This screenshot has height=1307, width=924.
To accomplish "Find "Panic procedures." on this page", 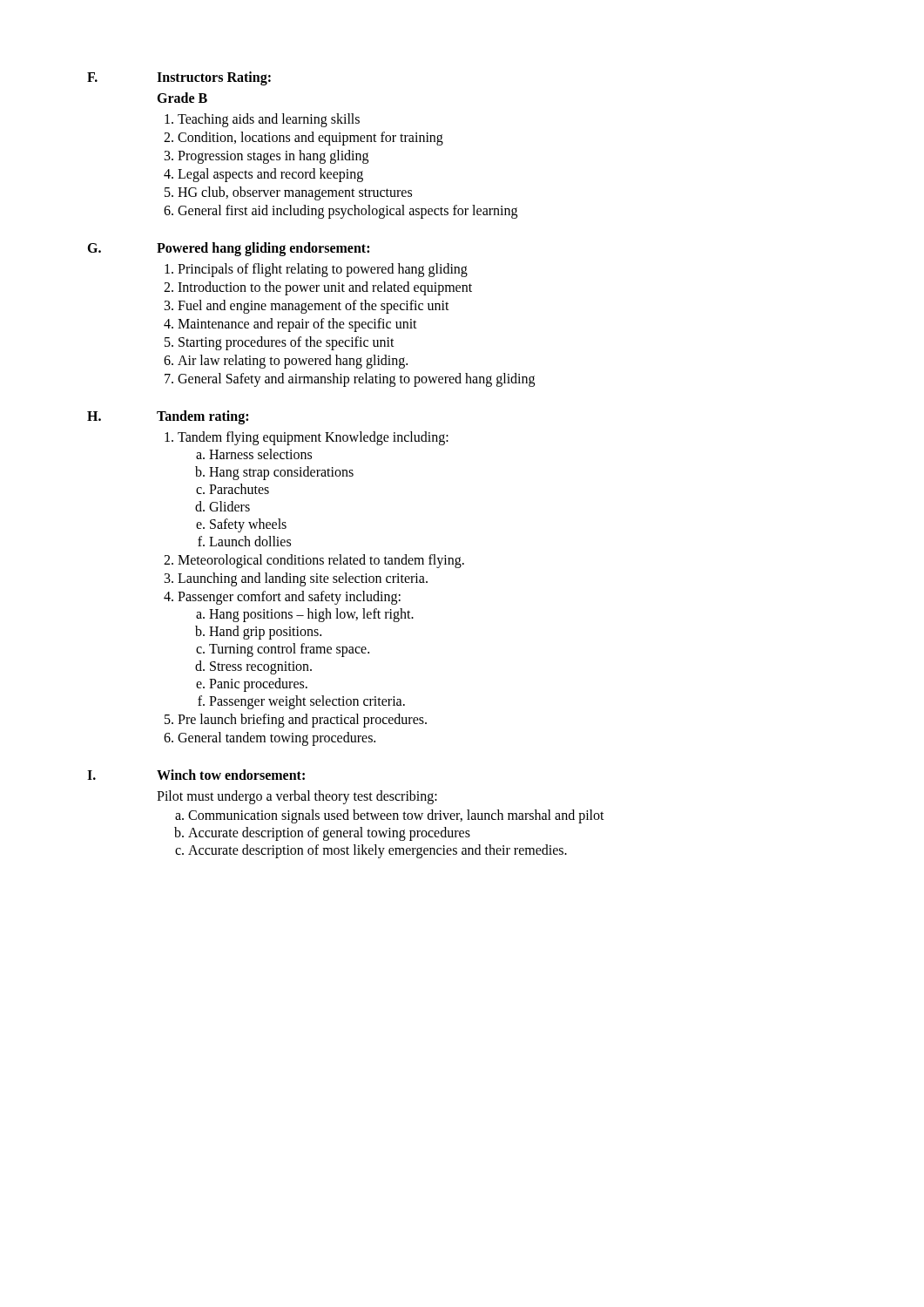I will [259, 684].
